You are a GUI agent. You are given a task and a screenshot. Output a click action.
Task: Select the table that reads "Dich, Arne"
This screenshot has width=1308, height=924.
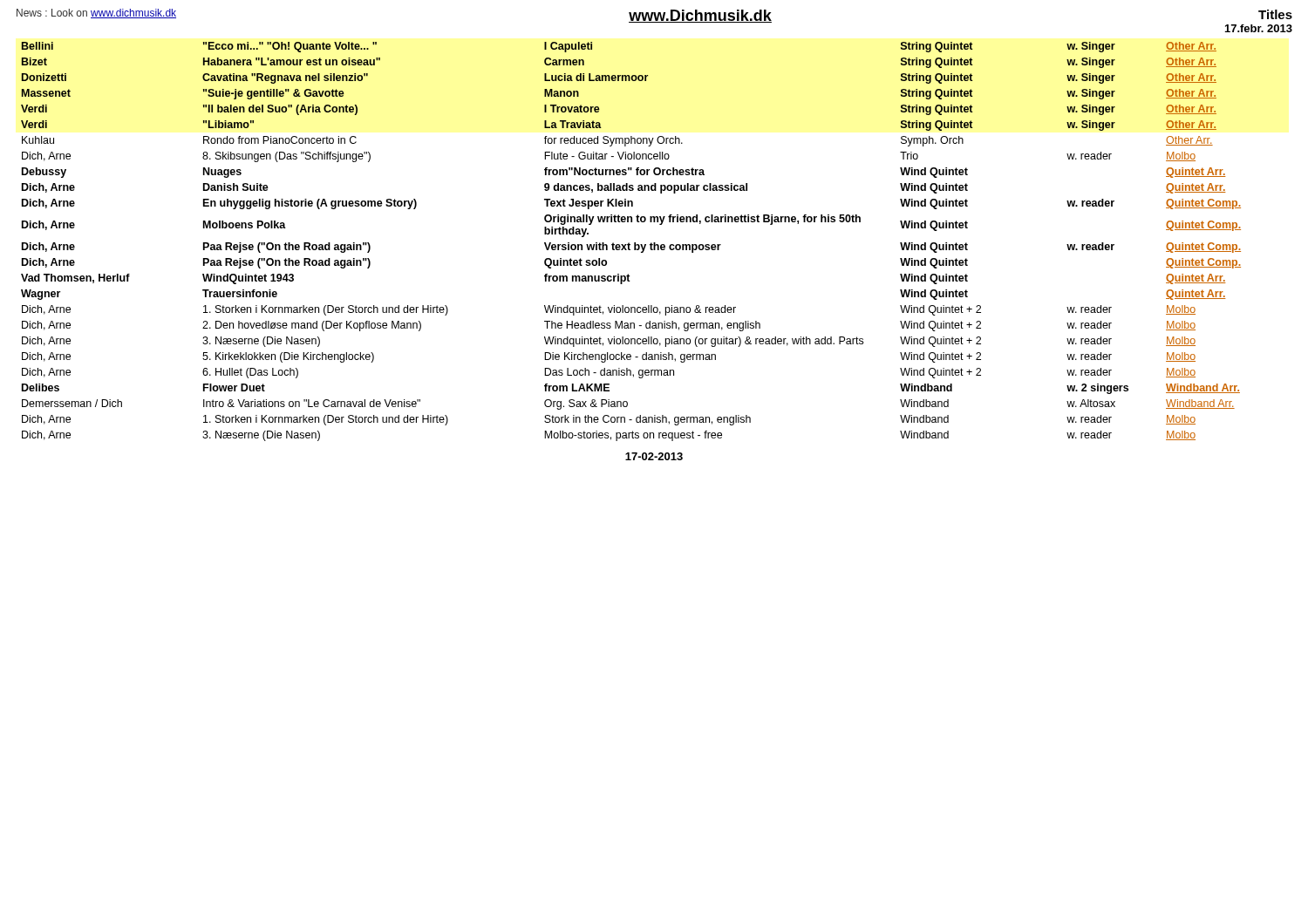pos(654,241)
